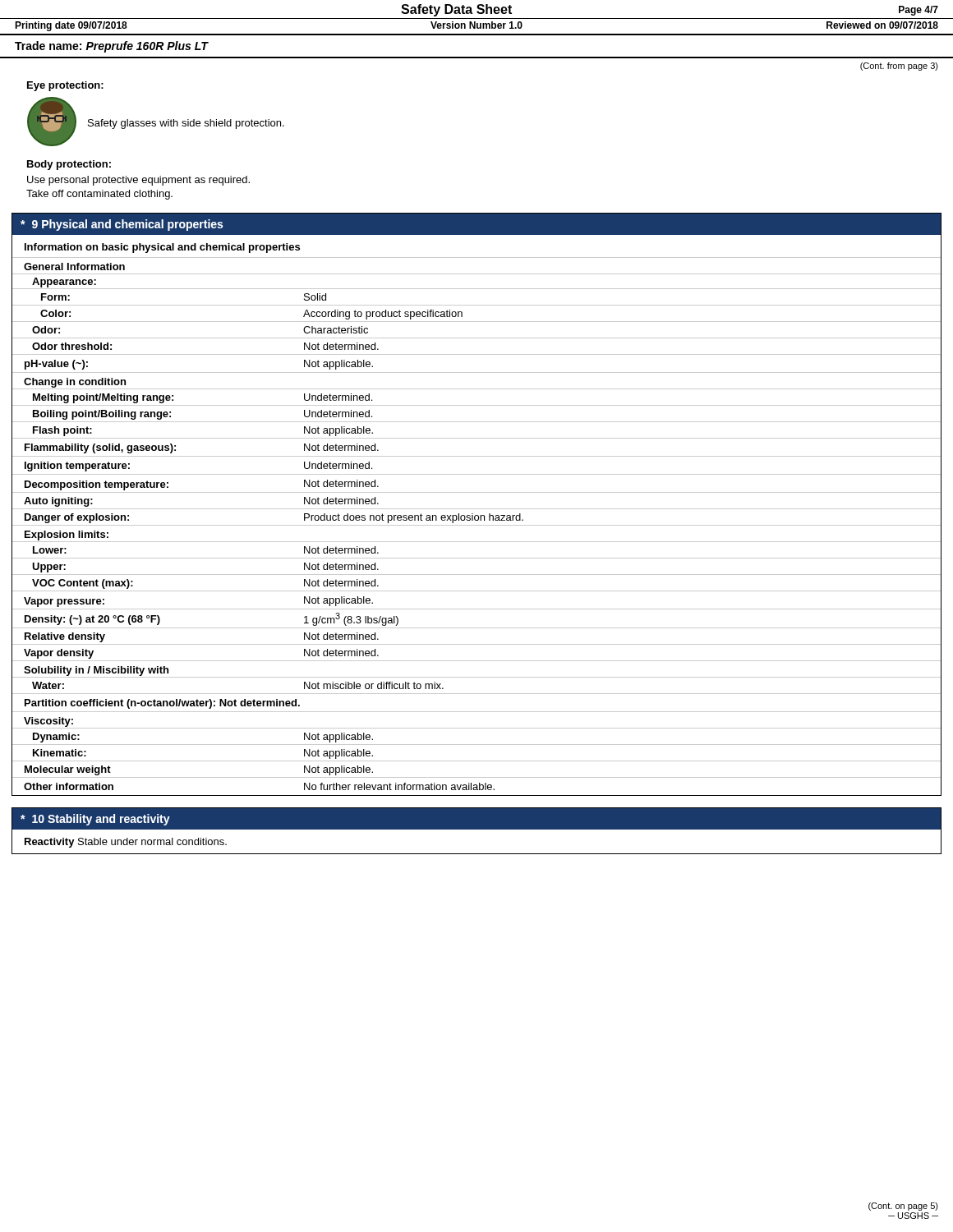Find "Eye protection:" on this page
953x1232 pixels.
pyautogui.click(x=65, y=85)
